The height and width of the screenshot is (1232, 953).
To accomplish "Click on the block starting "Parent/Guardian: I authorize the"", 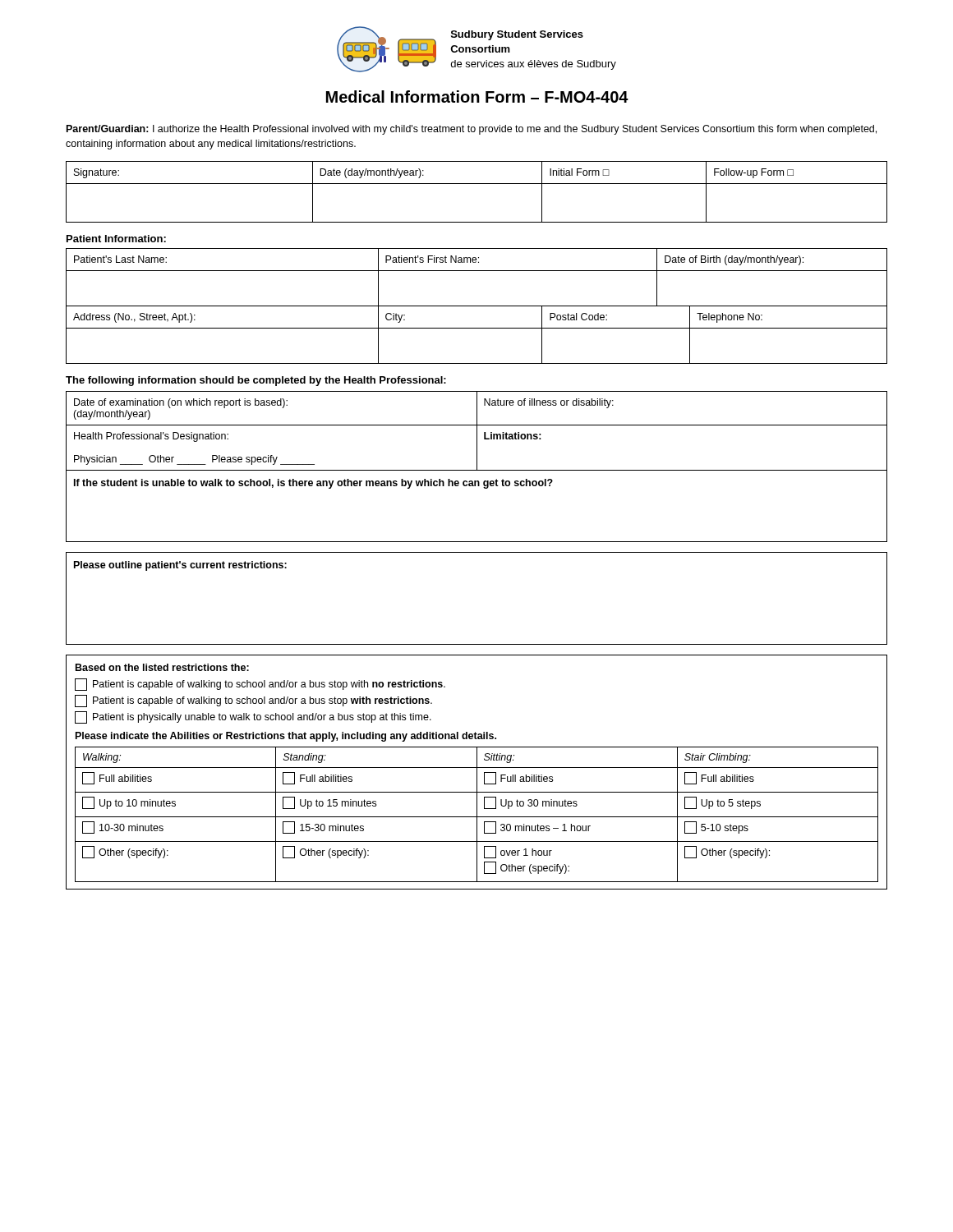I will pos(472,136).
